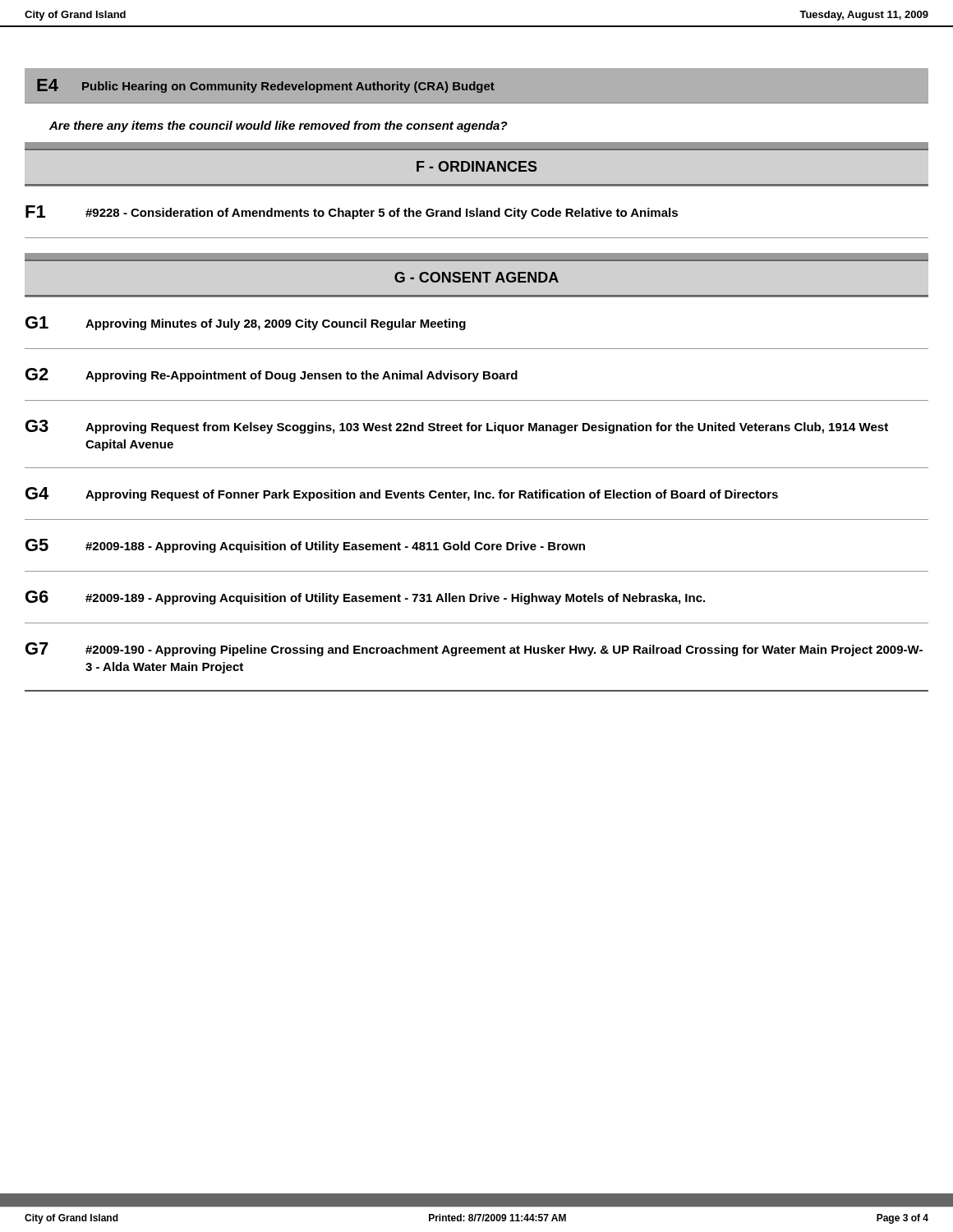The image size is (953, 1232).
Task: Click on the text block starting "G4 Approving Request of Fonner"
Action: tap(402, 494)
